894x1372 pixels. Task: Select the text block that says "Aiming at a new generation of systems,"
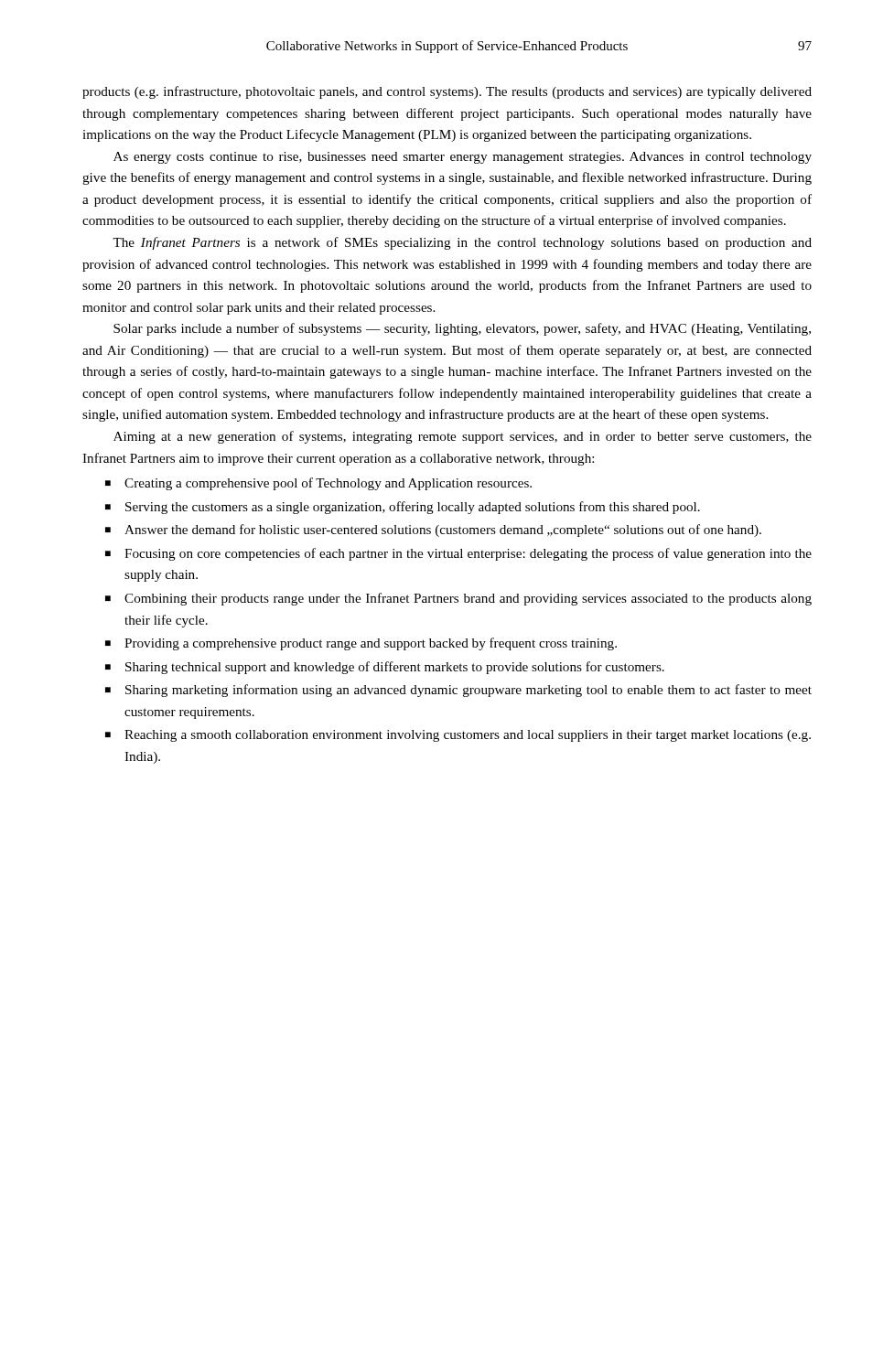[x=447, y=447]
